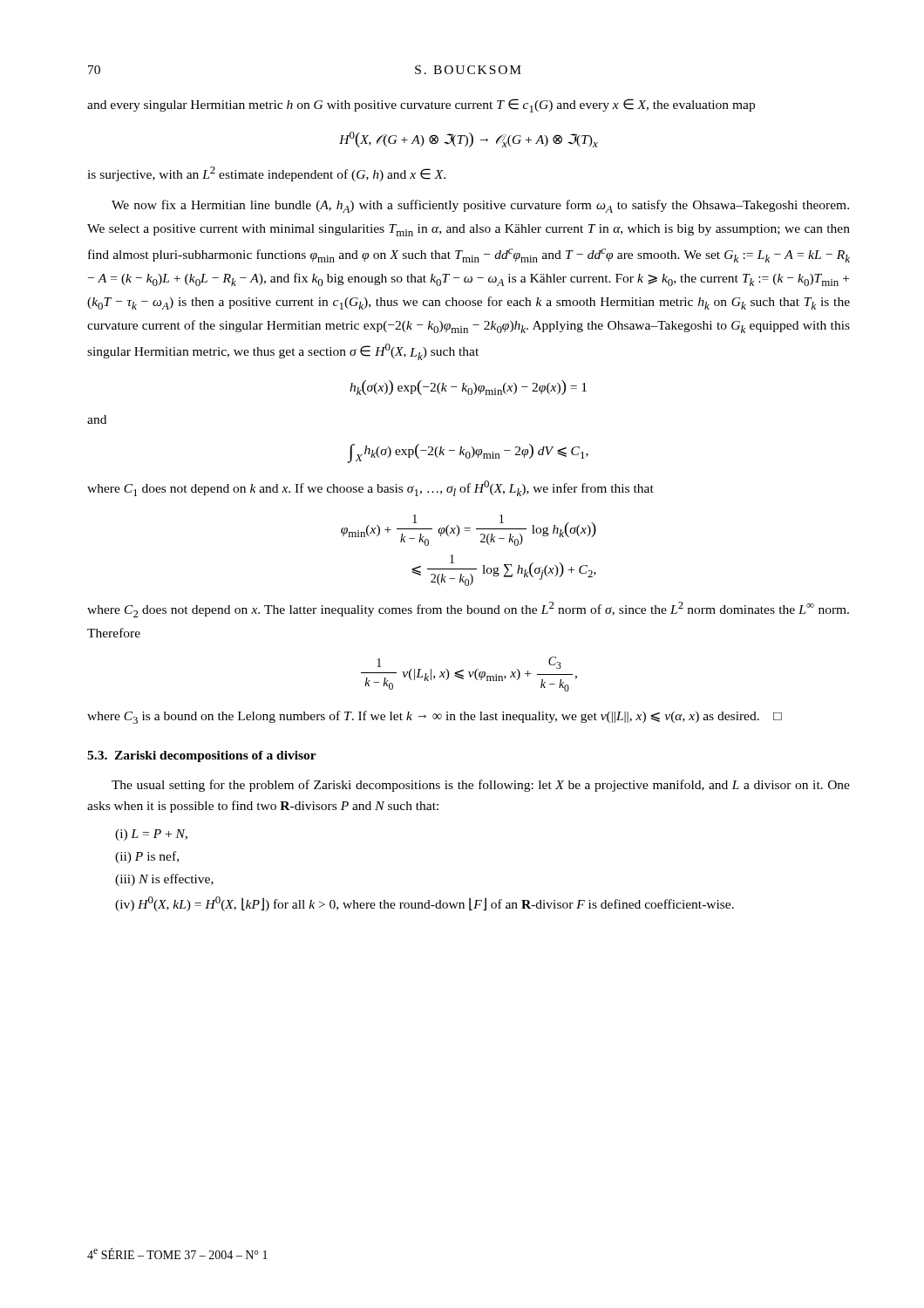
Task: Find the formula on this page that starts "∫X hk(σ) exp(−2(k − k0)φmin −"
Action: (x=469, y=452)
